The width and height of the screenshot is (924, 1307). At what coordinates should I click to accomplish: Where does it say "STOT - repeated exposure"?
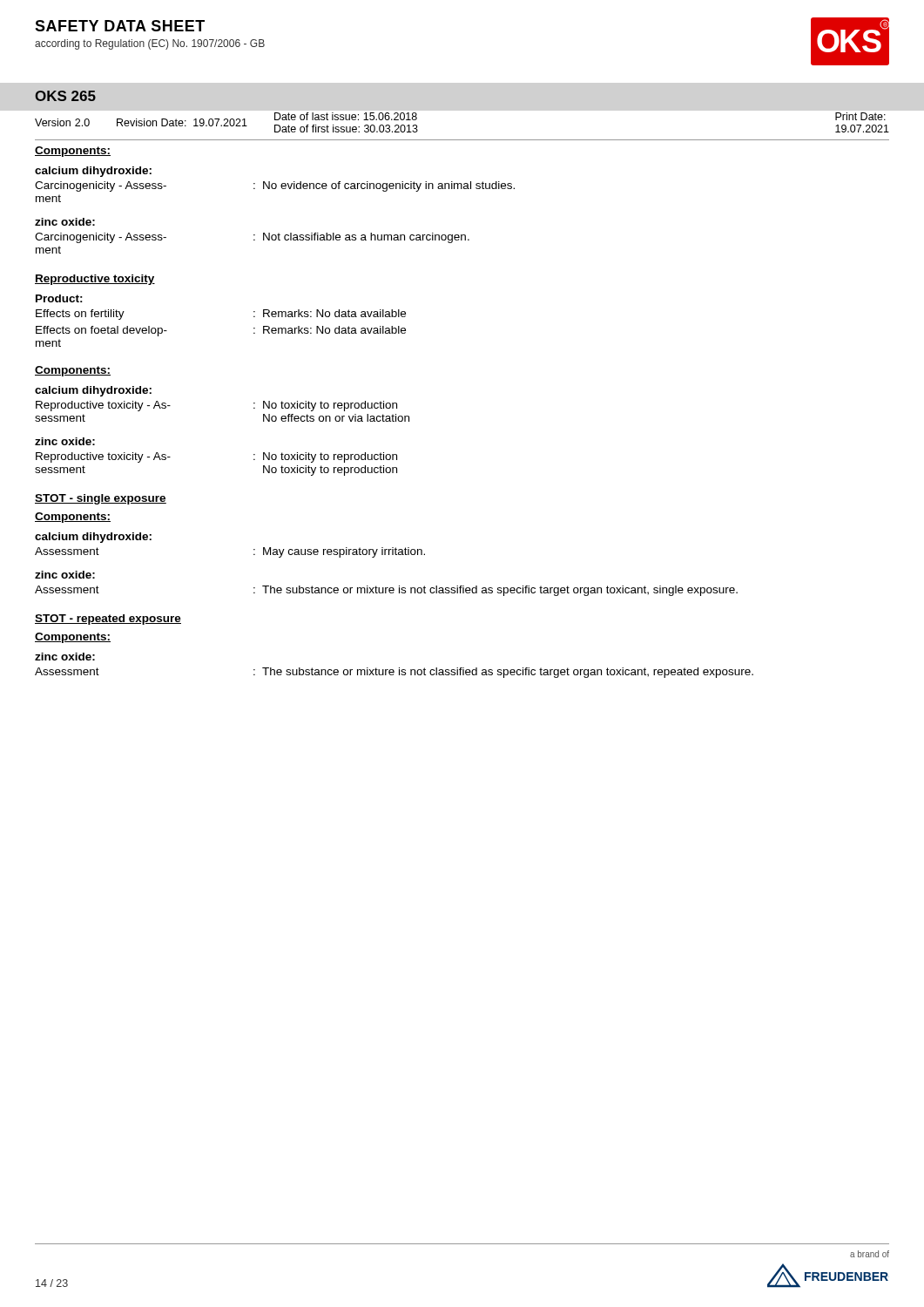click(108, 618)
